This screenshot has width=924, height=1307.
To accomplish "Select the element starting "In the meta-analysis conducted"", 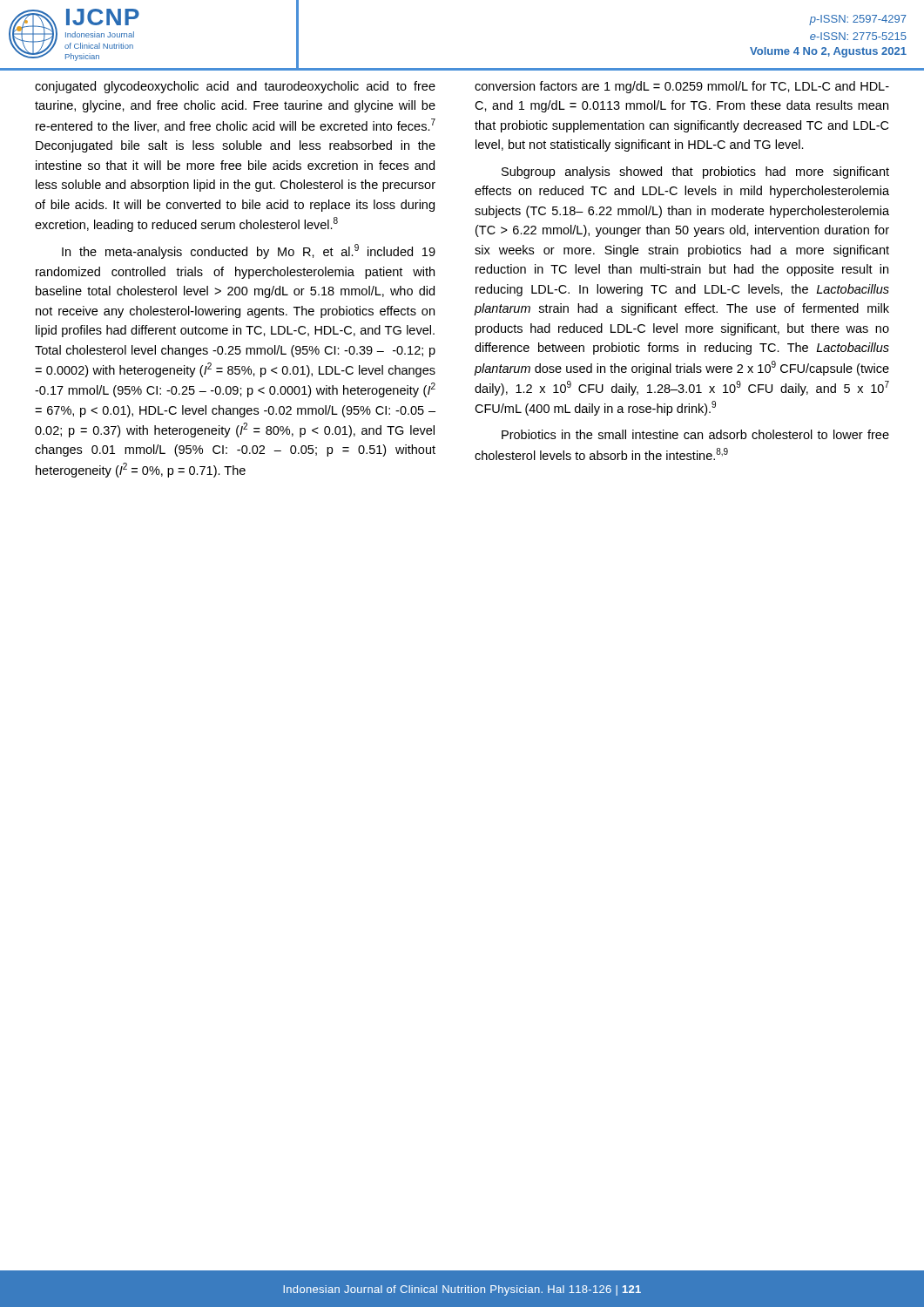I will (235, 361).
